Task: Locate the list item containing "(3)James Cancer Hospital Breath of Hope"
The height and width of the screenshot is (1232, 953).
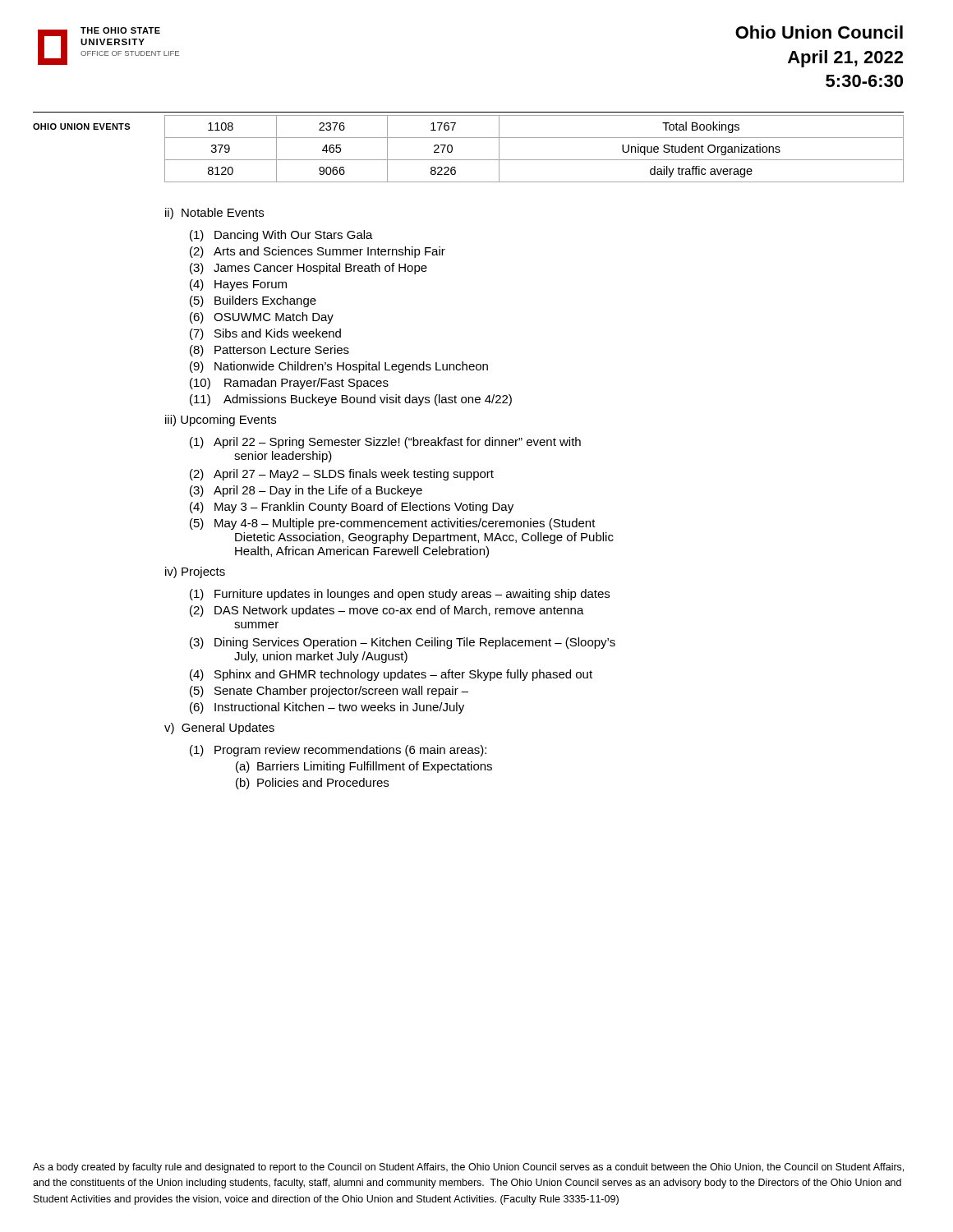Action: pyautogui.click(x=308, y=269)
